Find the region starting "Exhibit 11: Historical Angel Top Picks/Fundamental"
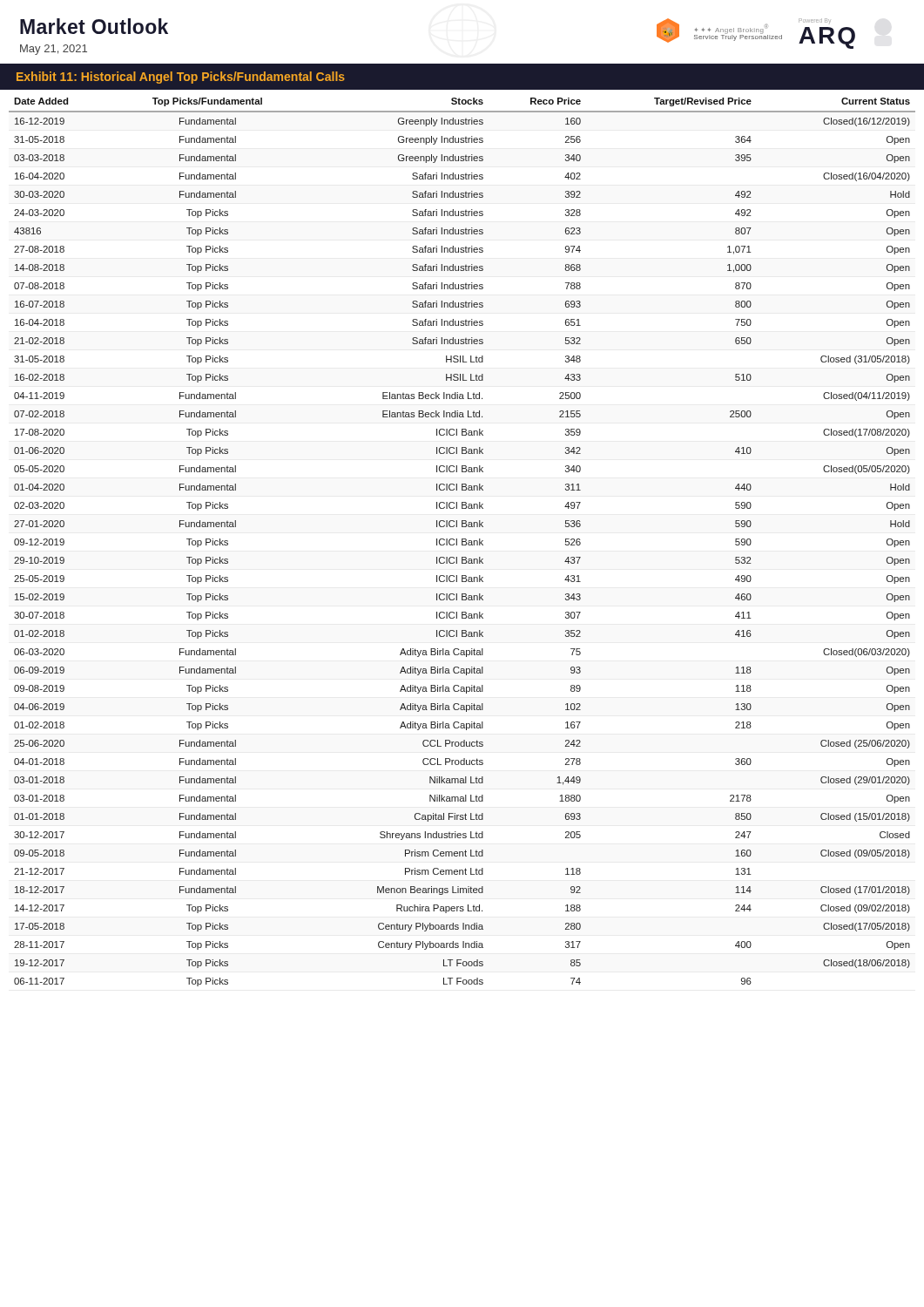This screenshot has height=1307, width=924. (x=180, y=77)
